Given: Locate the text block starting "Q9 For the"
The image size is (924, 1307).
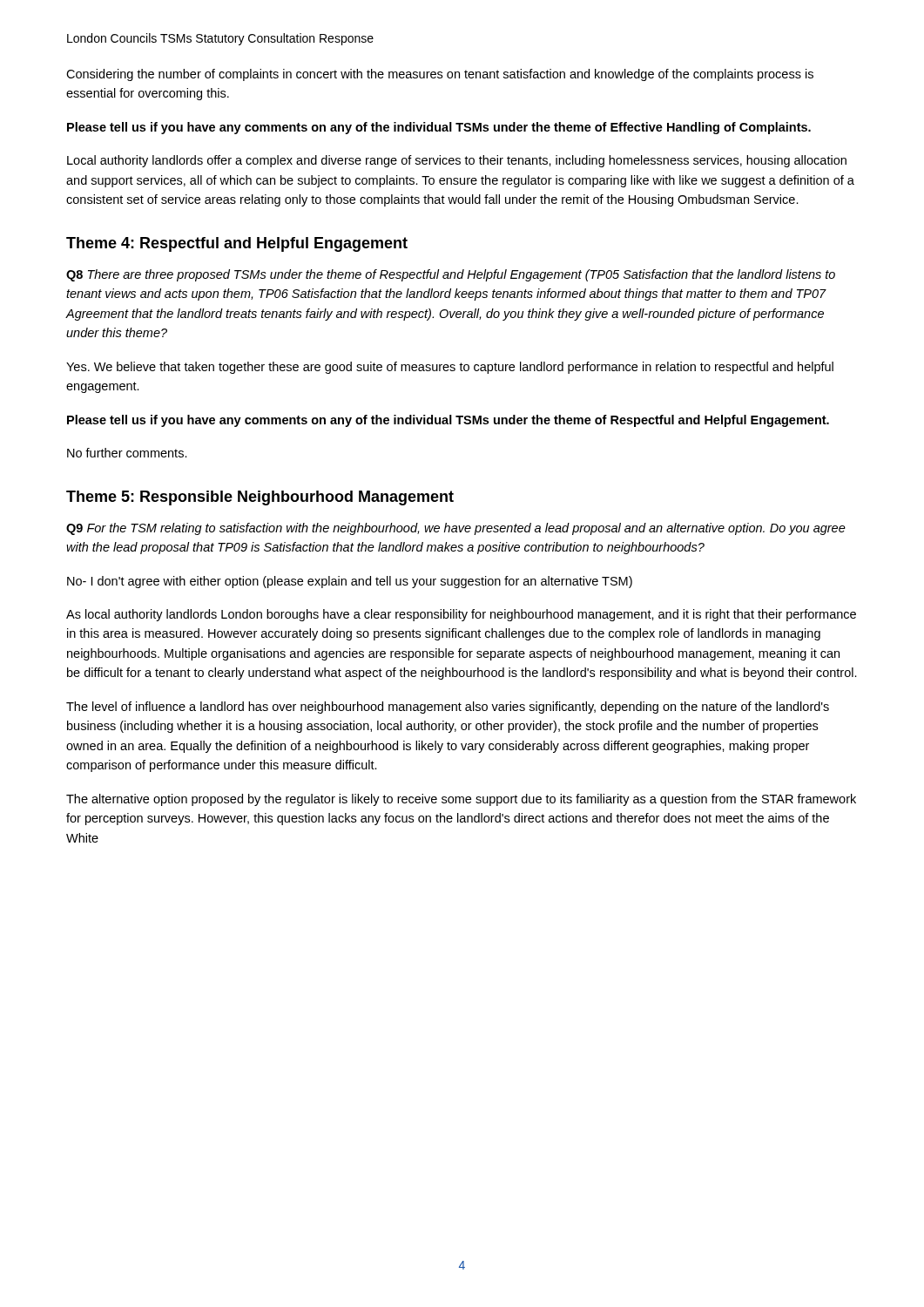Looking at the screenshot, I should point(456,537).
